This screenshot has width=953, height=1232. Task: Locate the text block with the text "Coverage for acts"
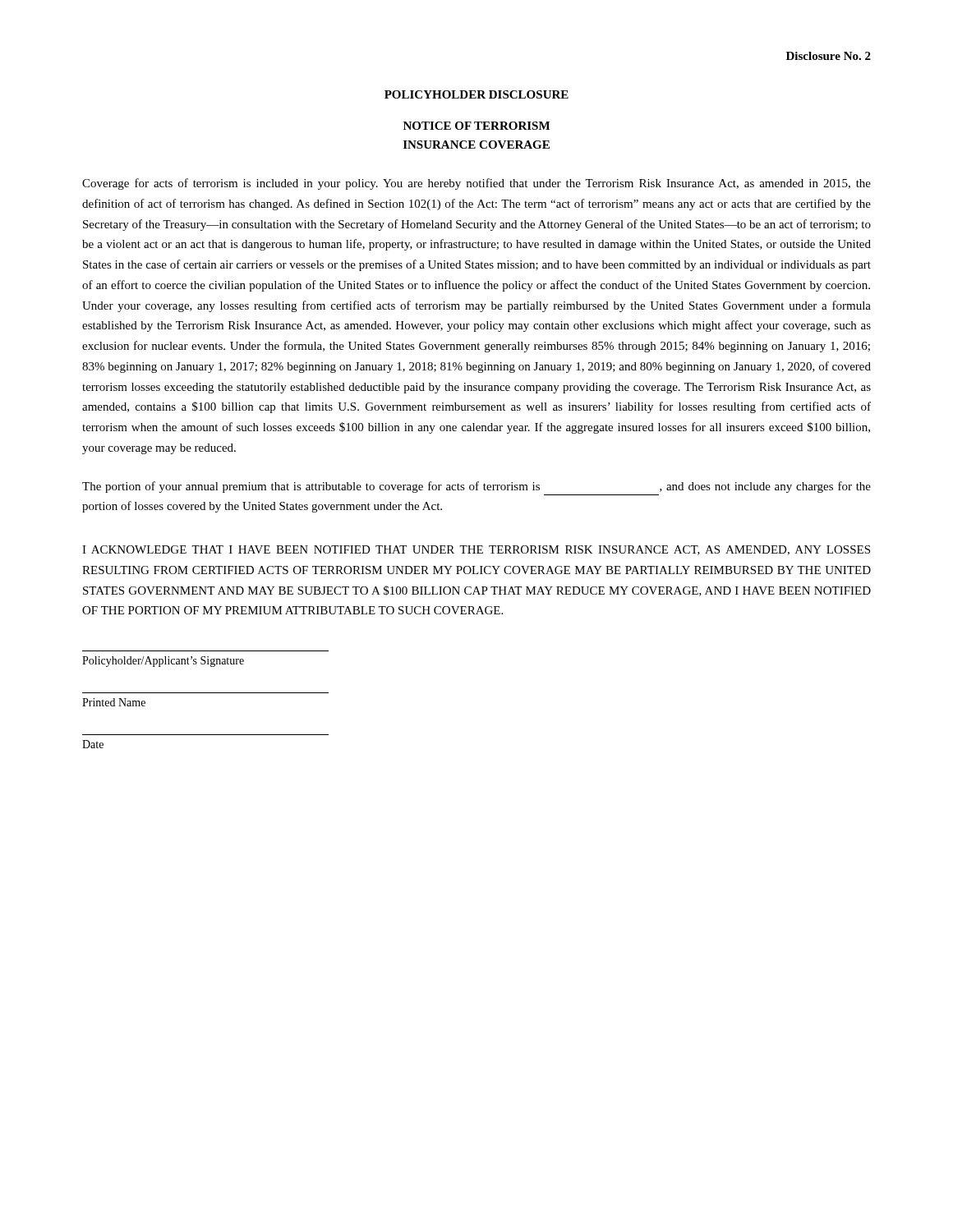(476, 315)
